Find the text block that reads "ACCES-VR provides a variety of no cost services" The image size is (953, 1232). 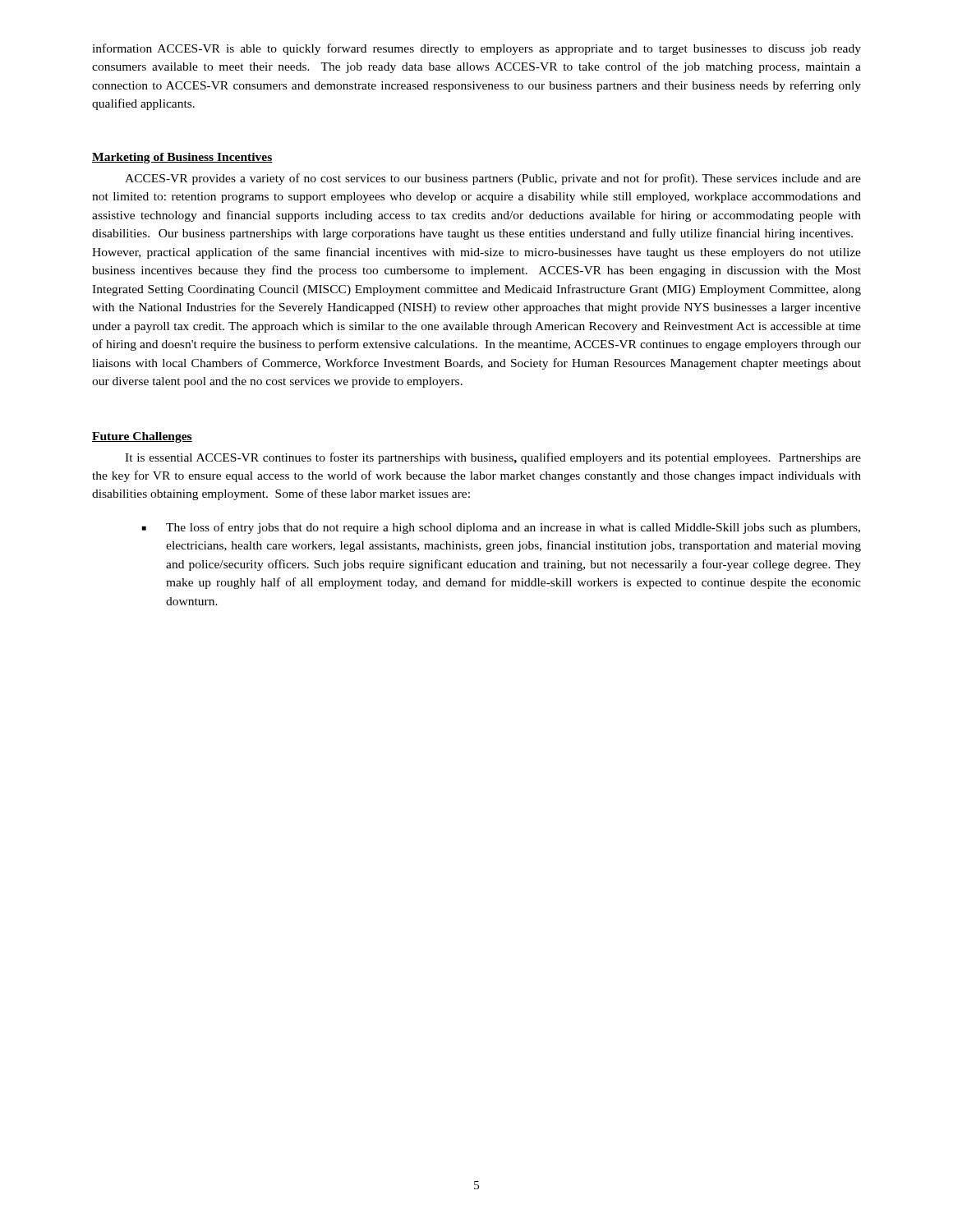(x=476, y=279)
